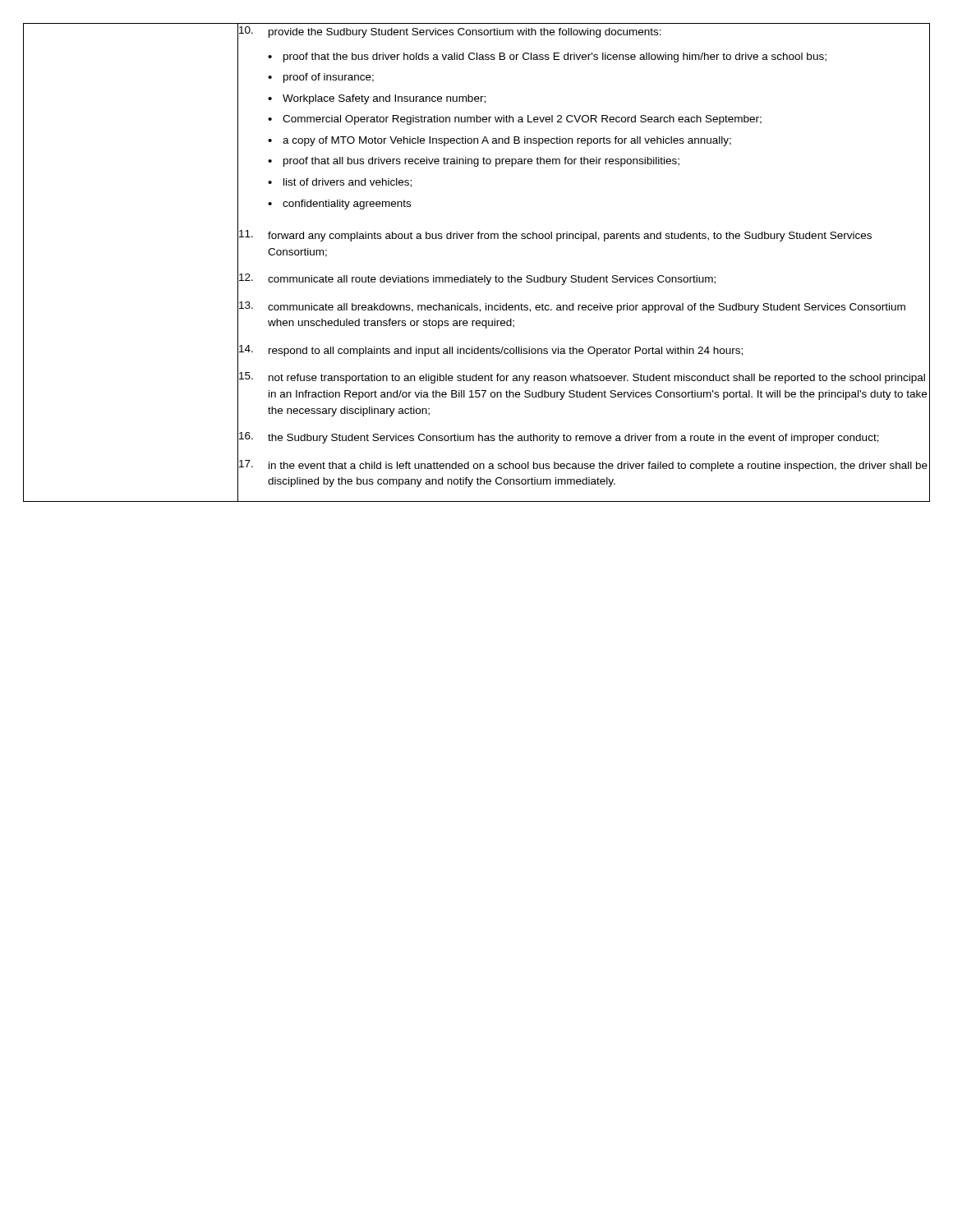This screenshot has height=1232, width=953.
Task: Locate the block of text that opens with "12. communicate all route deviations"
Action: pyautogui.click(x=584, y=279)
